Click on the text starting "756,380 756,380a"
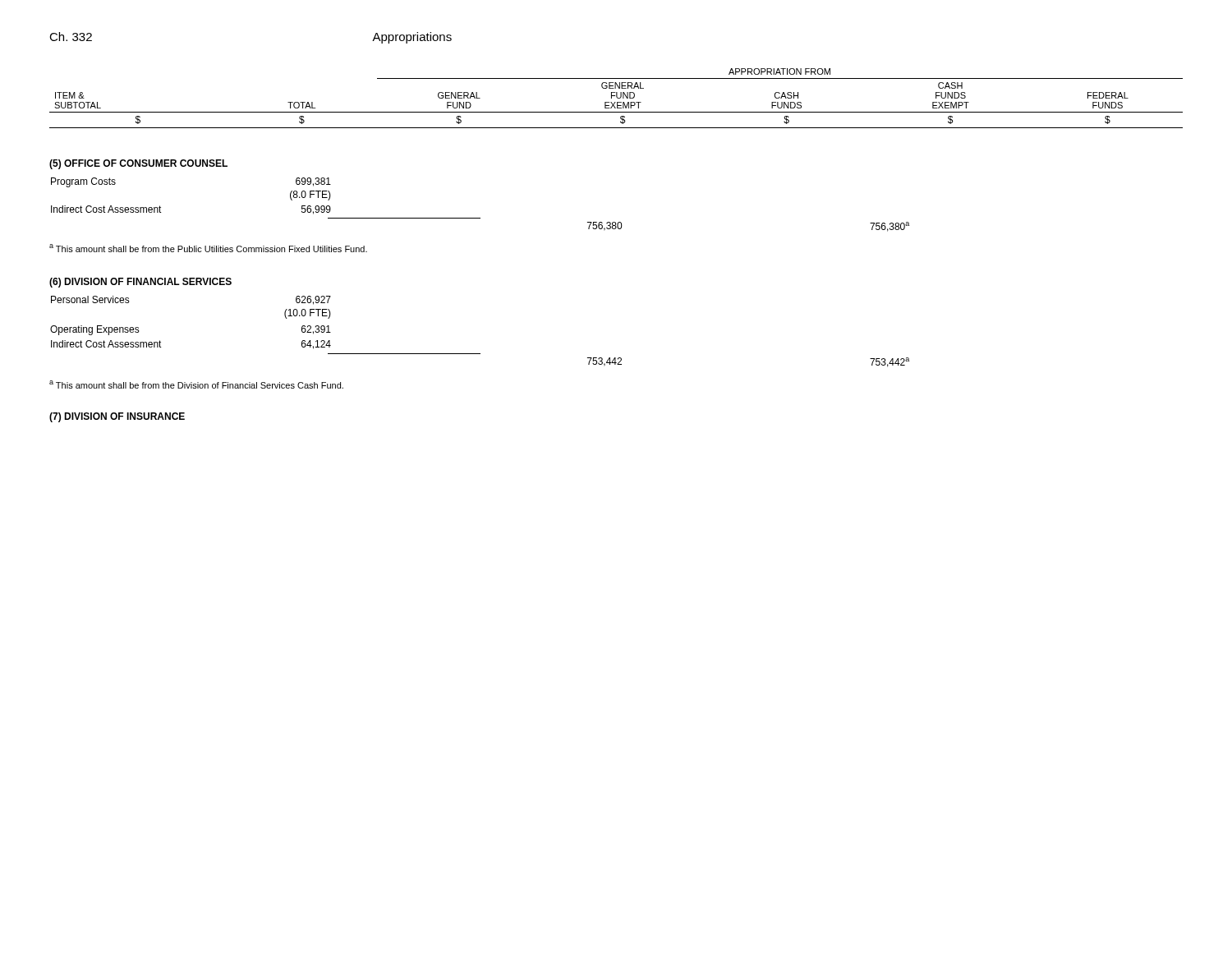The image size is (1232, 953). tap(616, 225)
